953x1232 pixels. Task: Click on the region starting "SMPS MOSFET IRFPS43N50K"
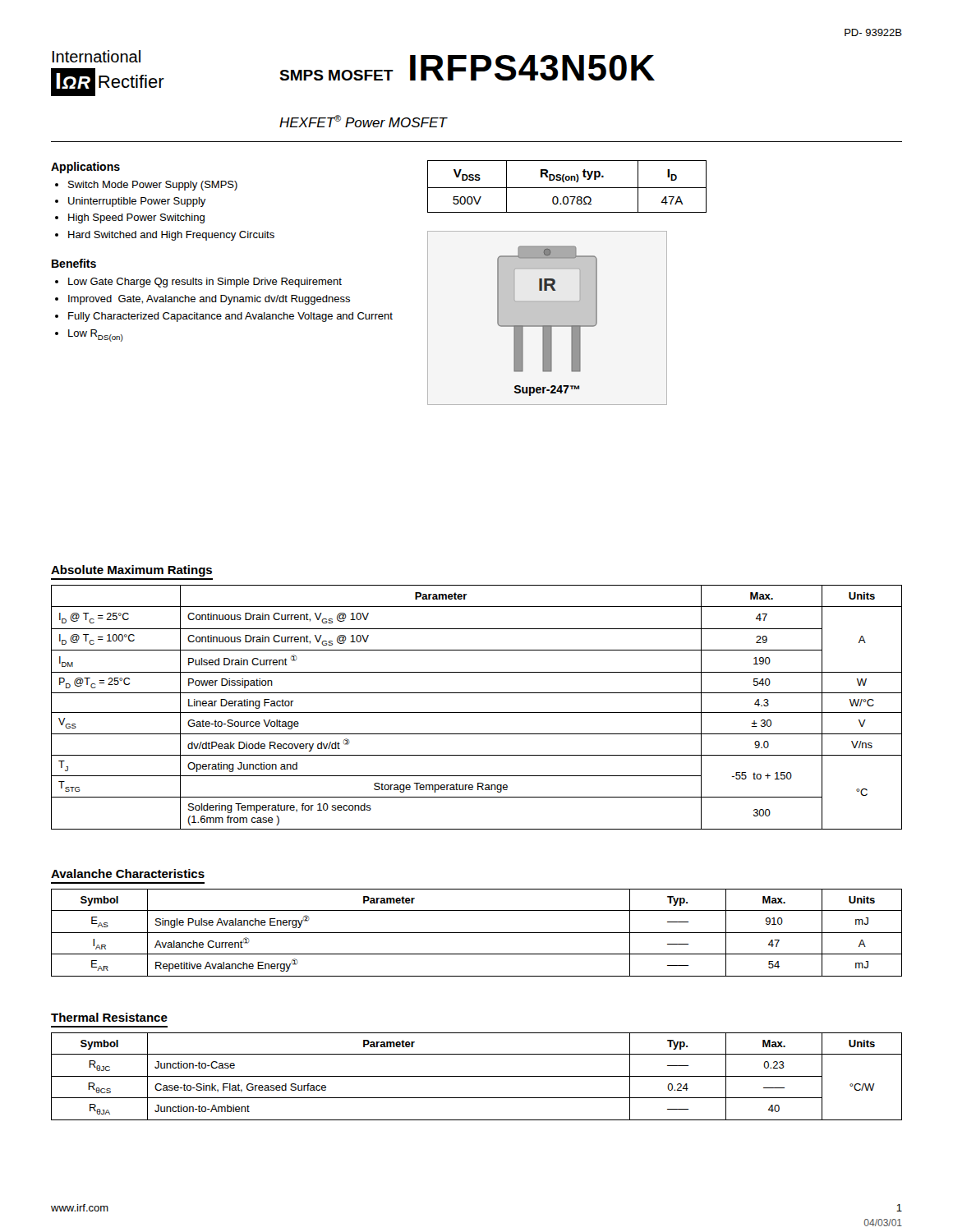468,68
